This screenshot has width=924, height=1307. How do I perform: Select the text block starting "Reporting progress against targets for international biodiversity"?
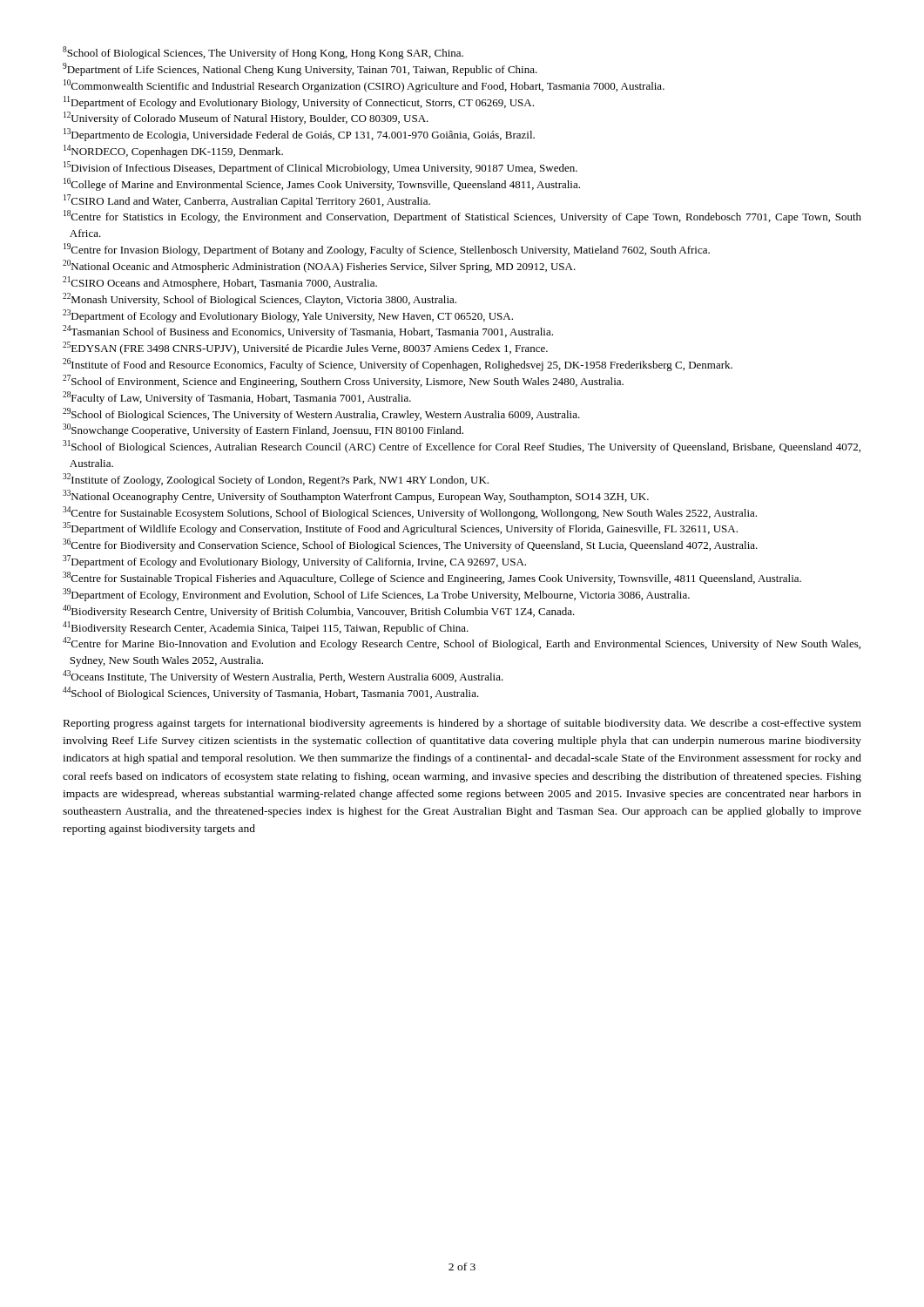[462, 775]
